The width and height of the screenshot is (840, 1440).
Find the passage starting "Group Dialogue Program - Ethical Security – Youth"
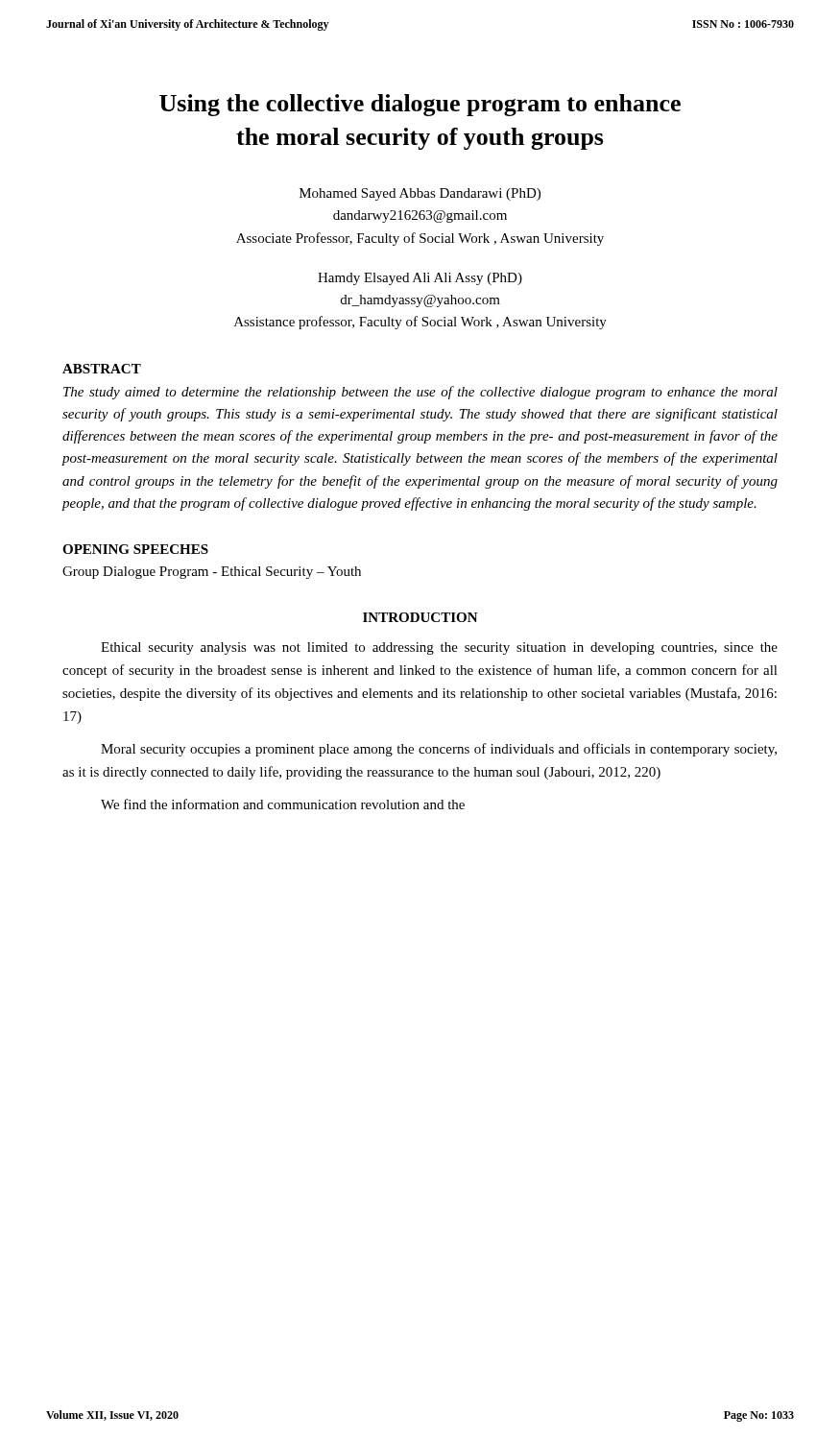(x=212, y=573)
